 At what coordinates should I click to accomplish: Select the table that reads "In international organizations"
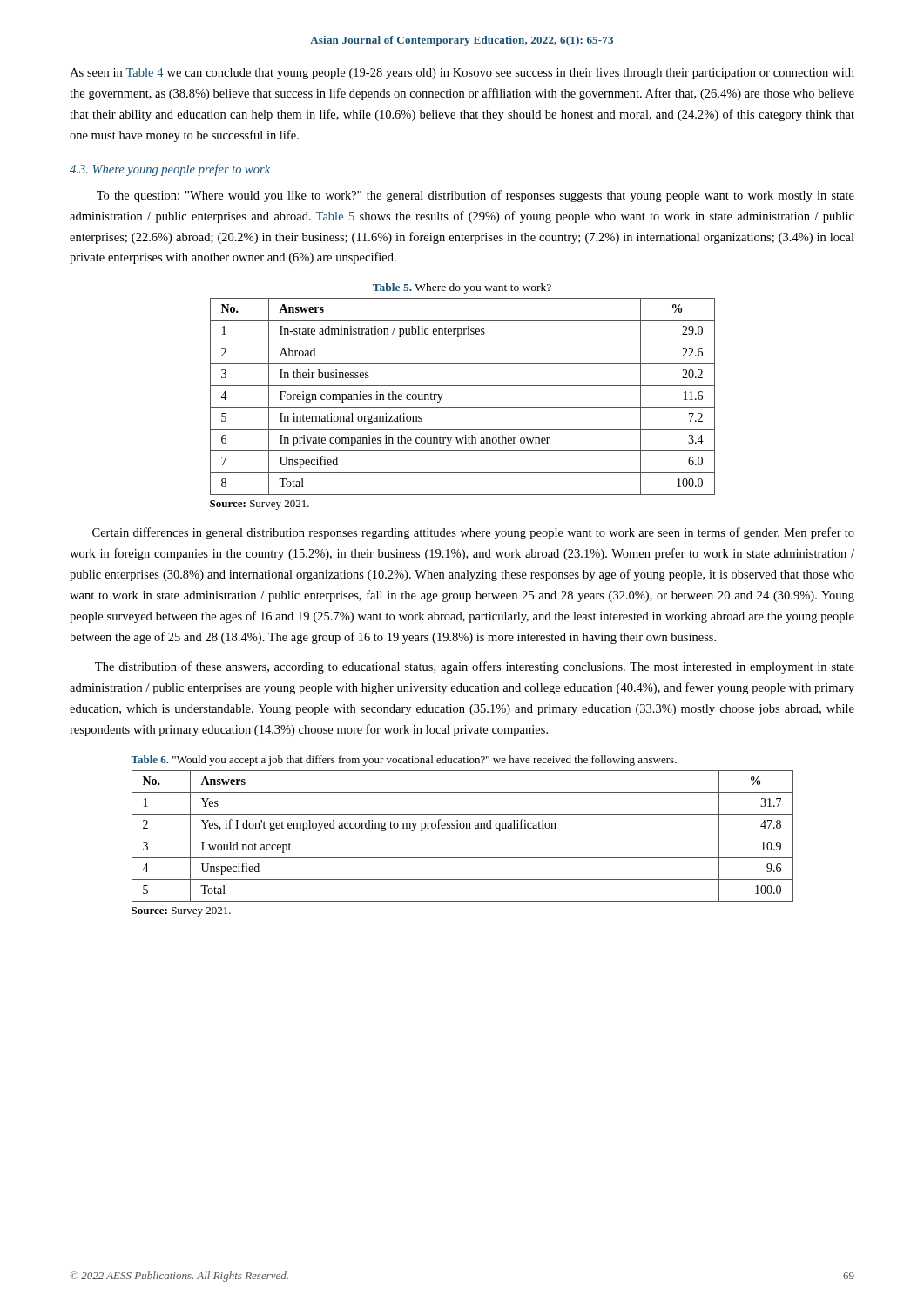coord(462,397)
